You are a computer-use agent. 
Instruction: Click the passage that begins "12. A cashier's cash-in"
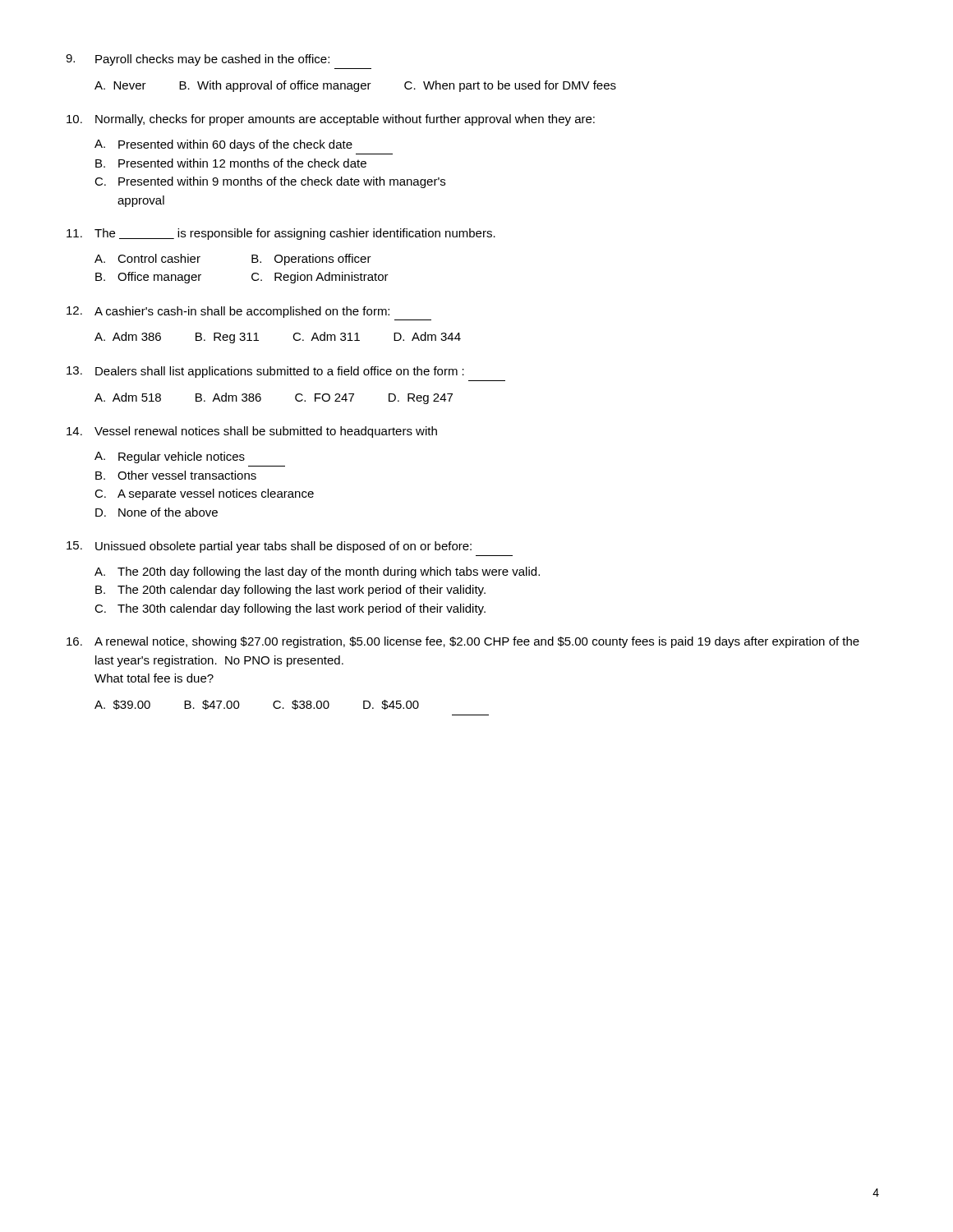point(228,312)
